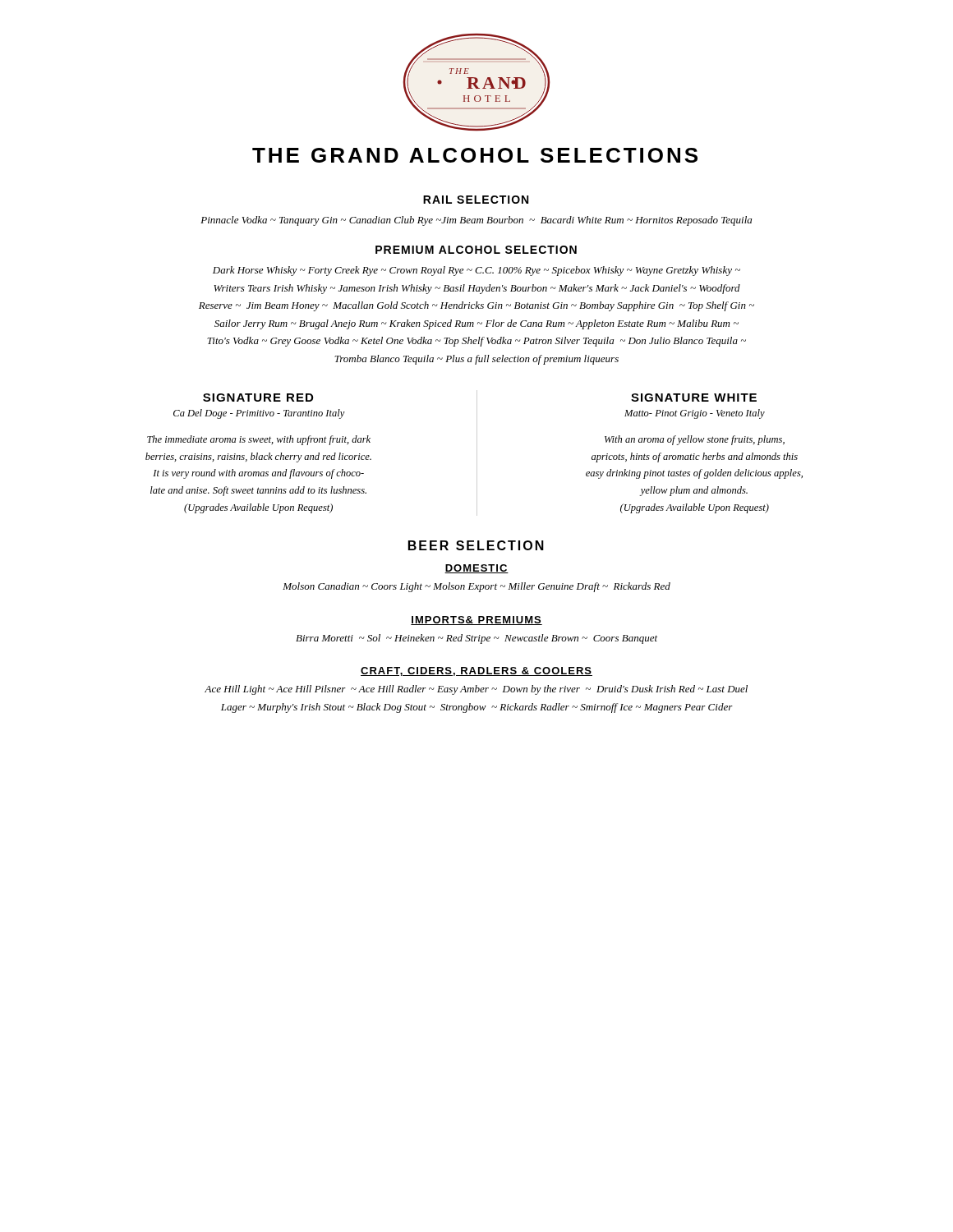Viewport: 953px width, 1232px height.
Task: Point to the block starting "Ace Hill Light ~ Ace Hill Pilsner ~"
Action: coord(476,697)
